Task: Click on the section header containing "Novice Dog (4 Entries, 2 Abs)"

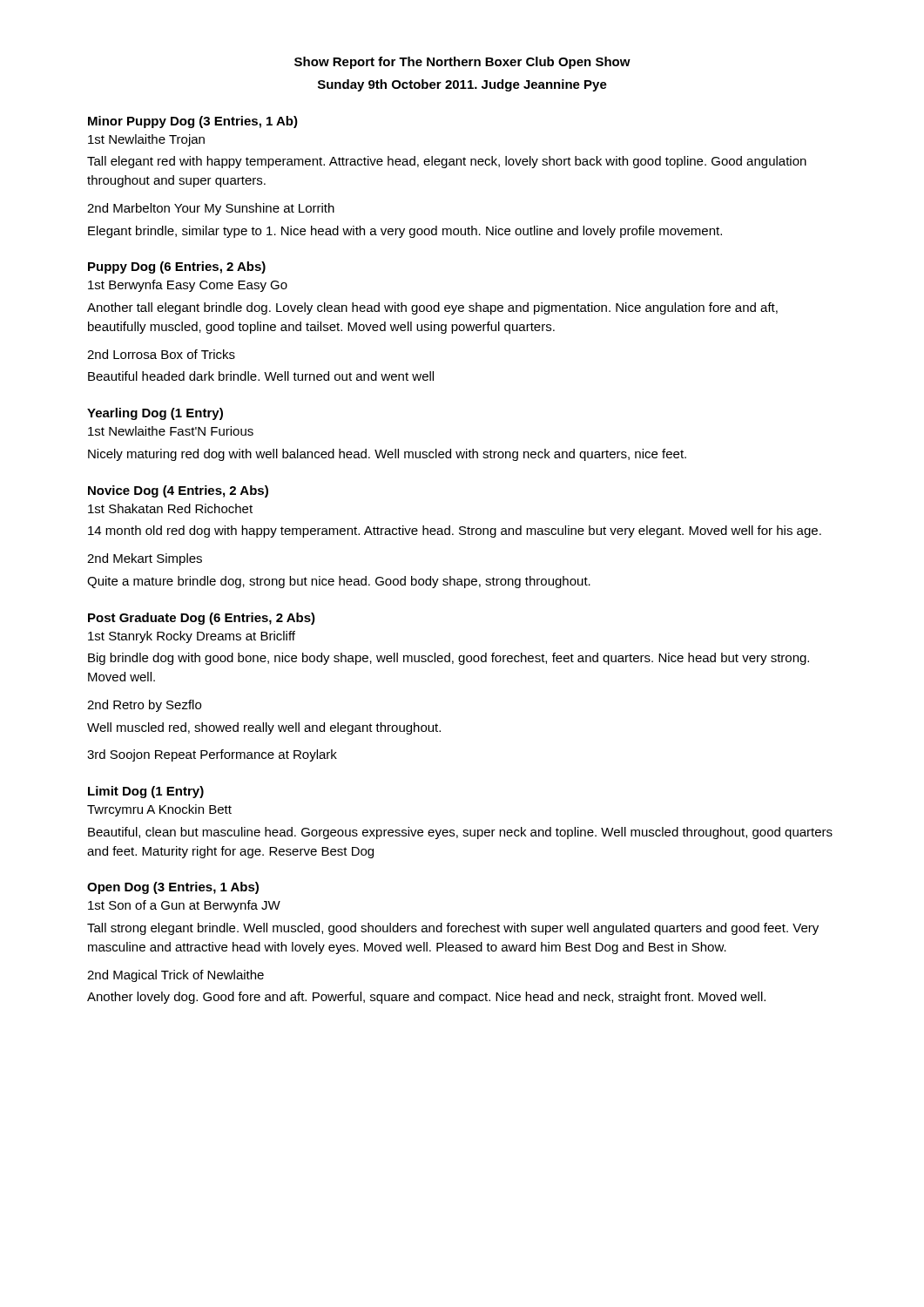Action: [x=178, y=490]
